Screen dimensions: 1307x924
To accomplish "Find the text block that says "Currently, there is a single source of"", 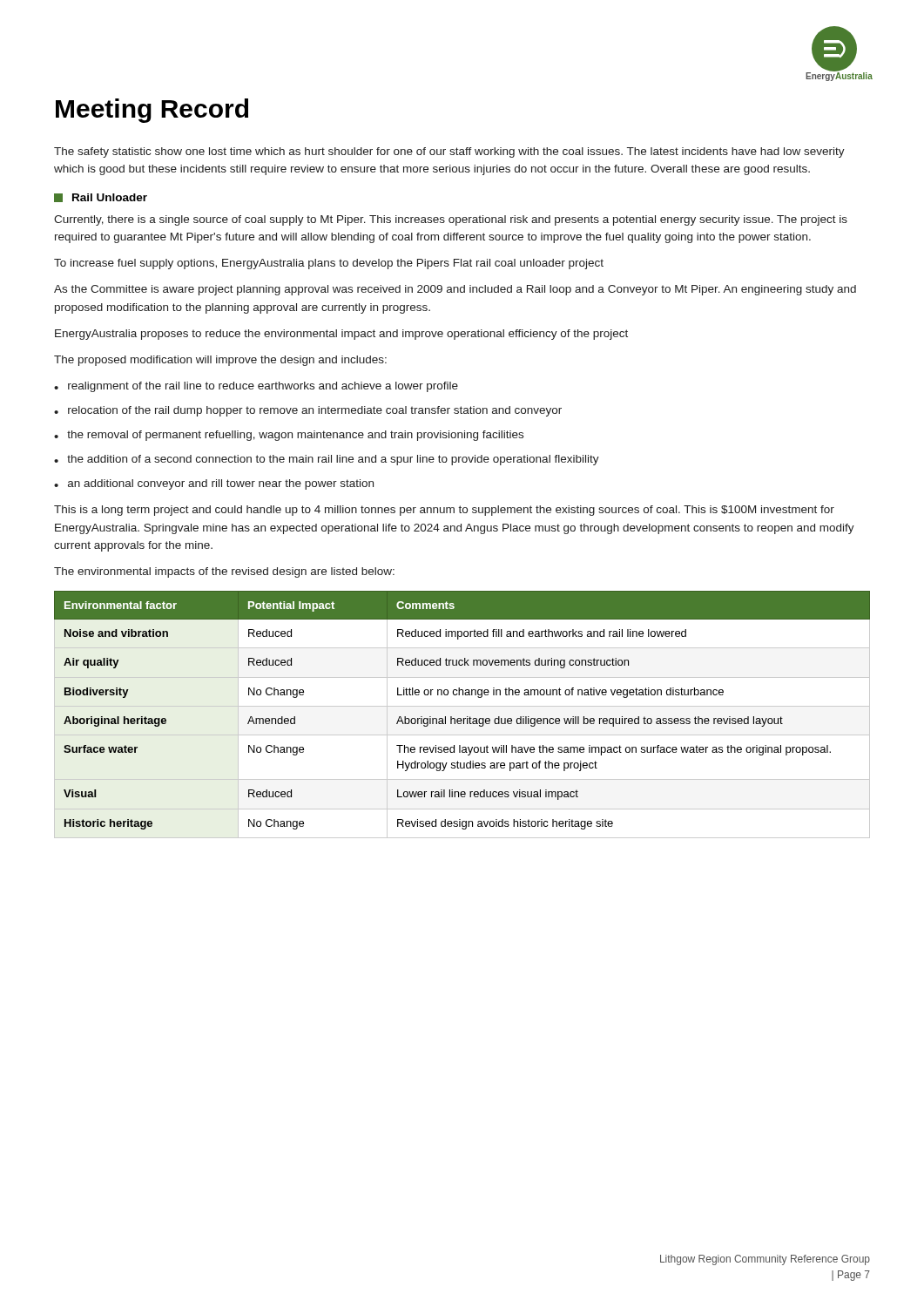I will pyautogui.click(x=451, y=227).
